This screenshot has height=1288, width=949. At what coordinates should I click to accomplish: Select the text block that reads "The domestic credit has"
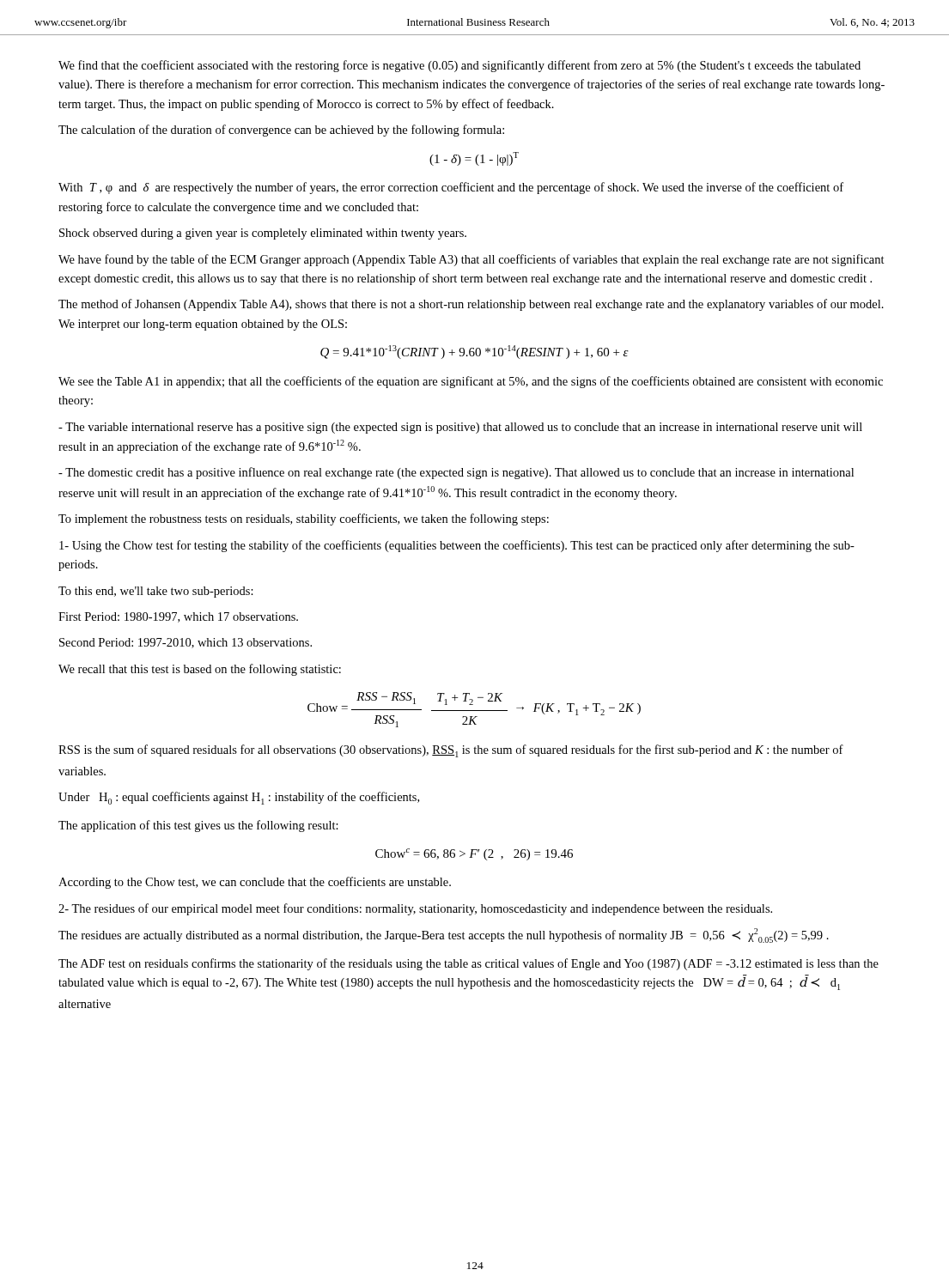(x=474, y=483)
